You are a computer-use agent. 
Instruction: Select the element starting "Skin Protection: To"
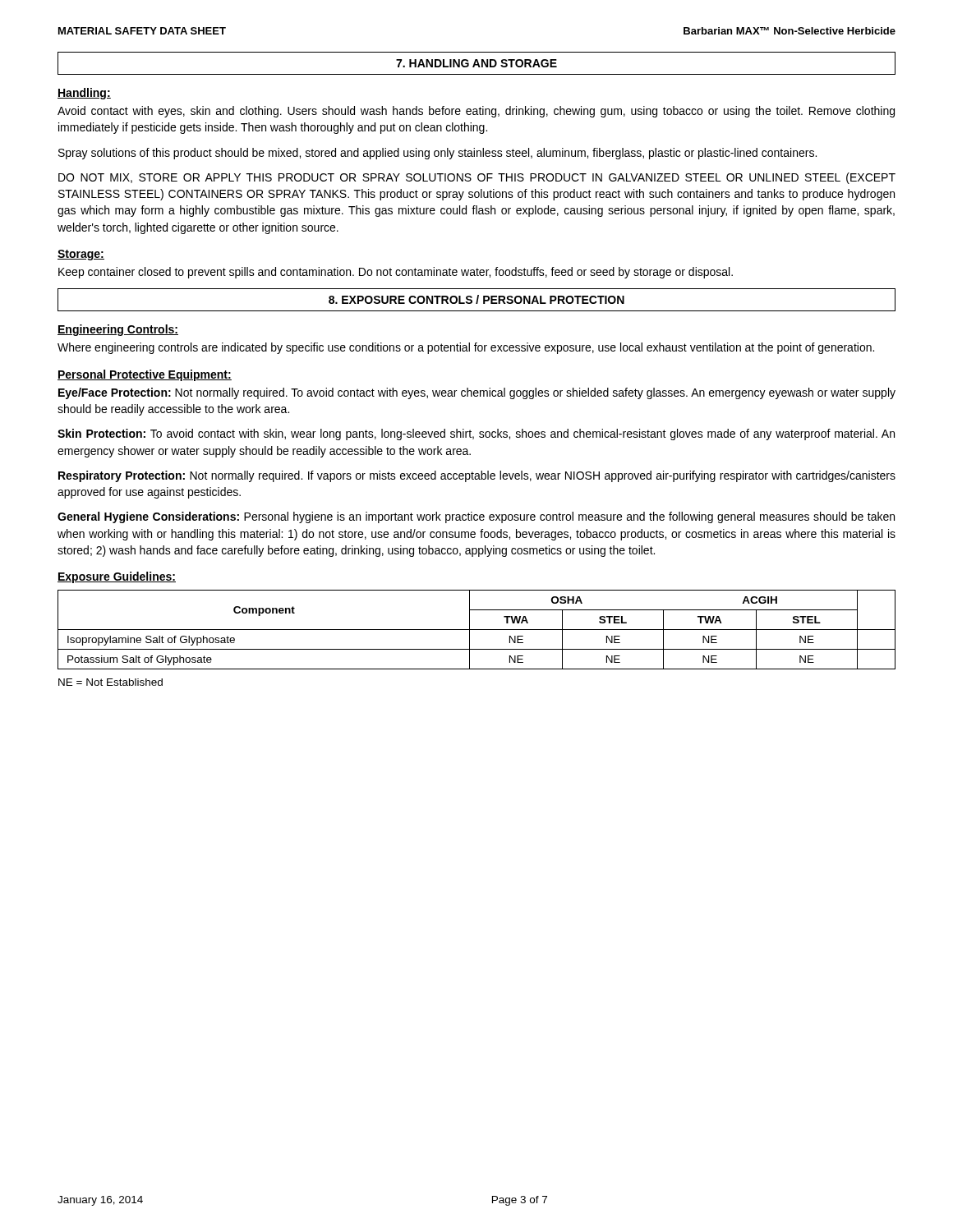click(x=476, y=442)
